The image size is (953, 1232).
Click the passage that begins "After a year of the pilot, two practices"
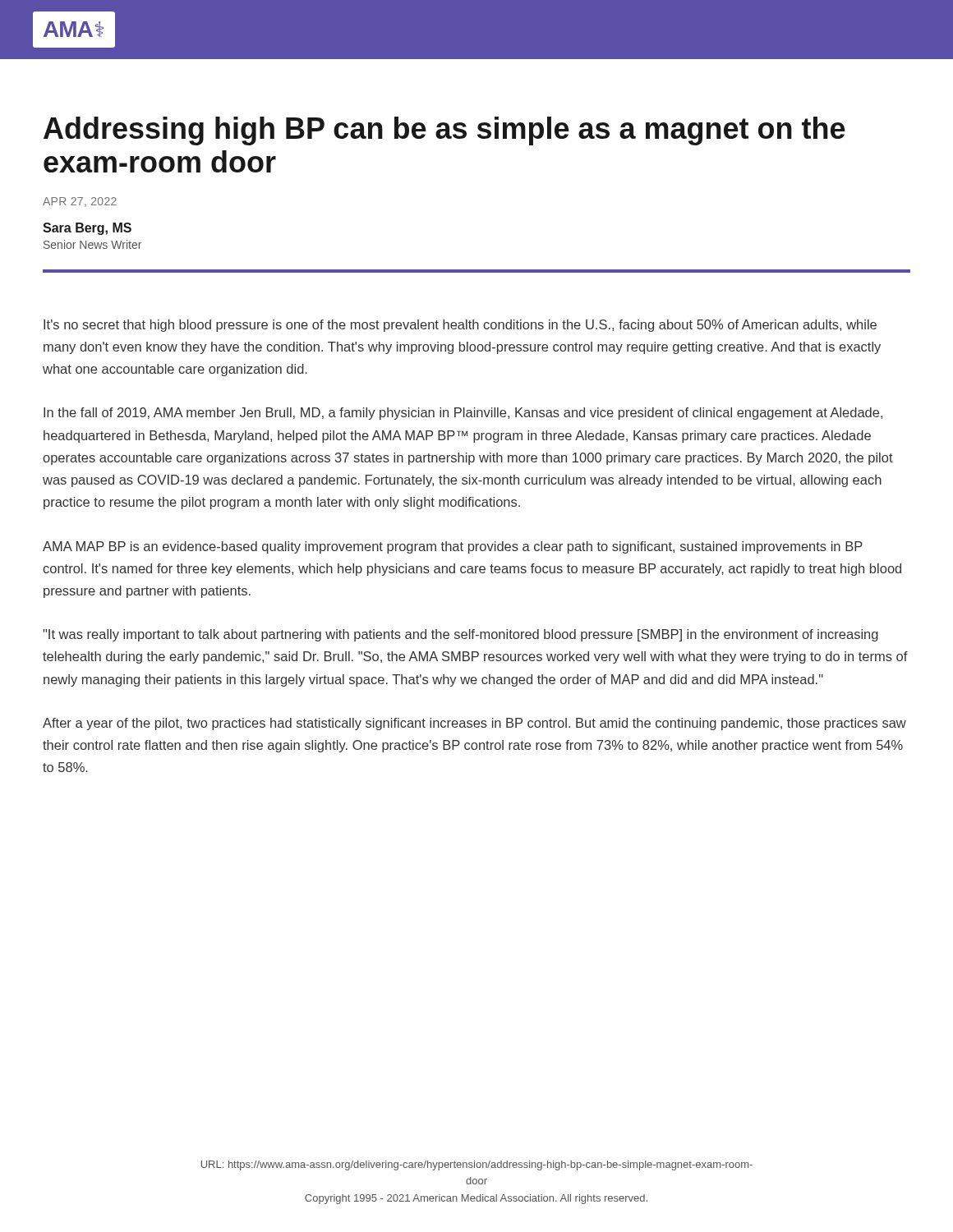(474, 745)
